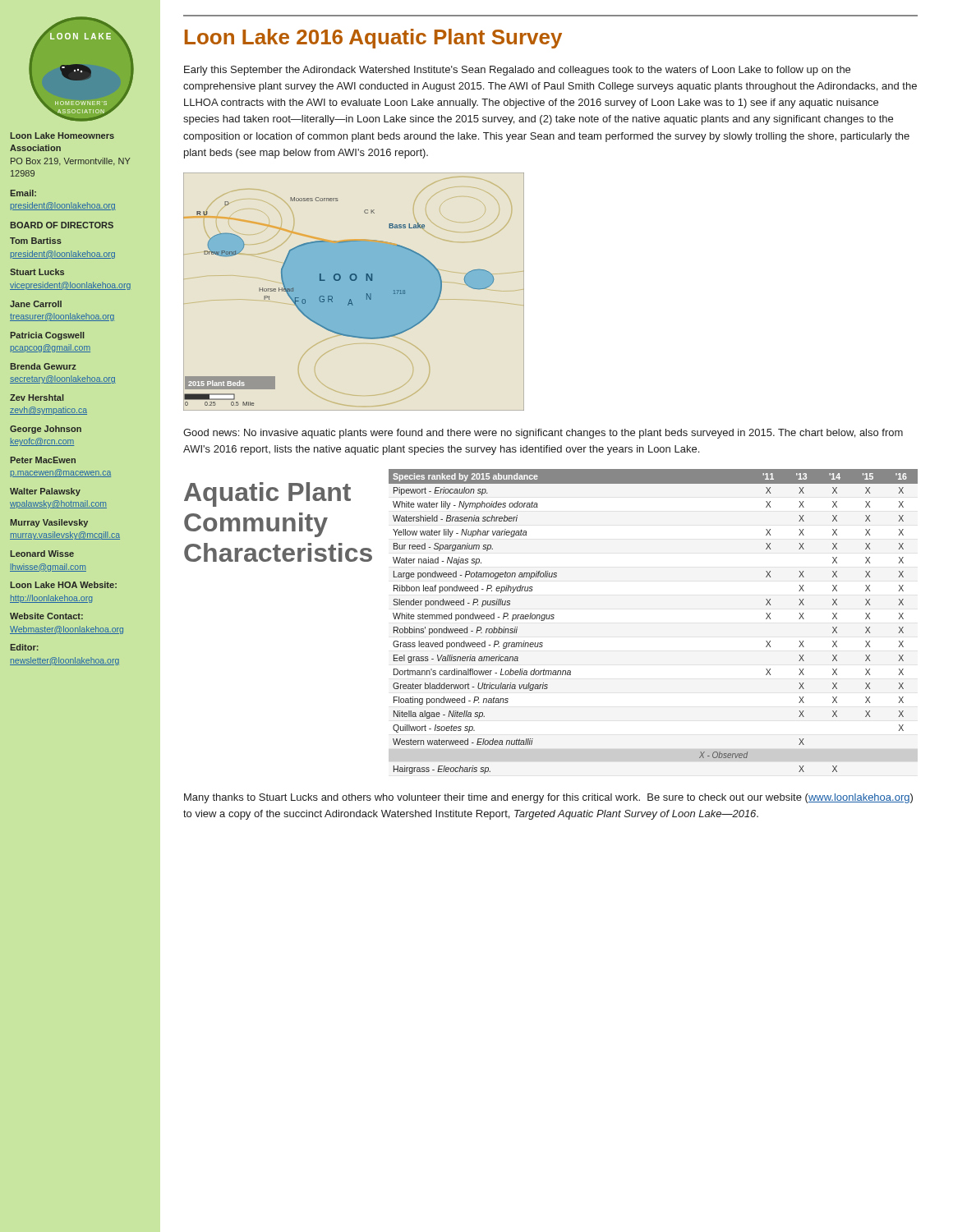
Task: Select the text block that reads "Loon Lake Homeowners Association PO Box"
Action: (x=70, y=154)
